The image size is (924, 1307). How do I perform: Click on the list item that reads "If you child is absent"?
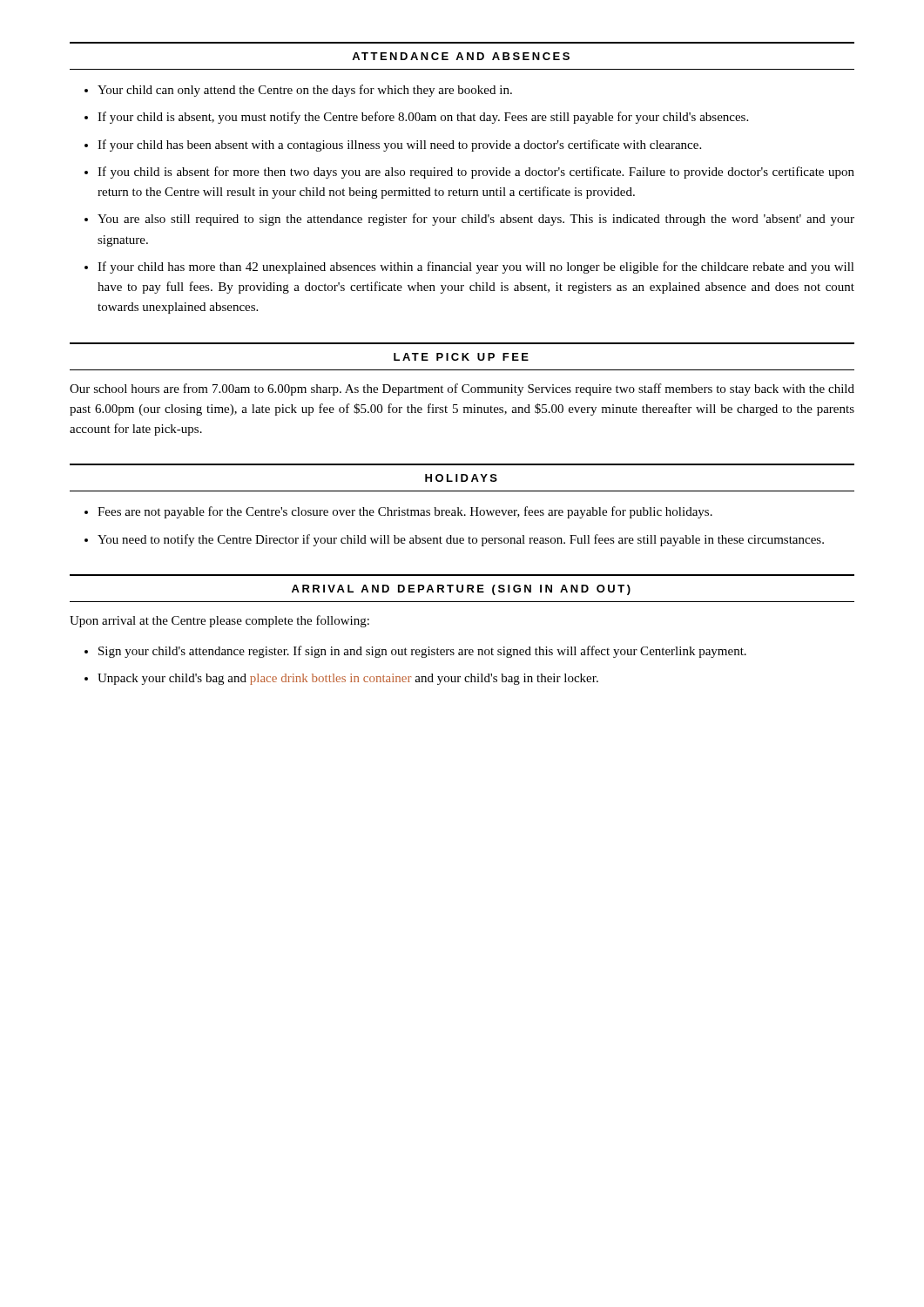coord(476,182)
